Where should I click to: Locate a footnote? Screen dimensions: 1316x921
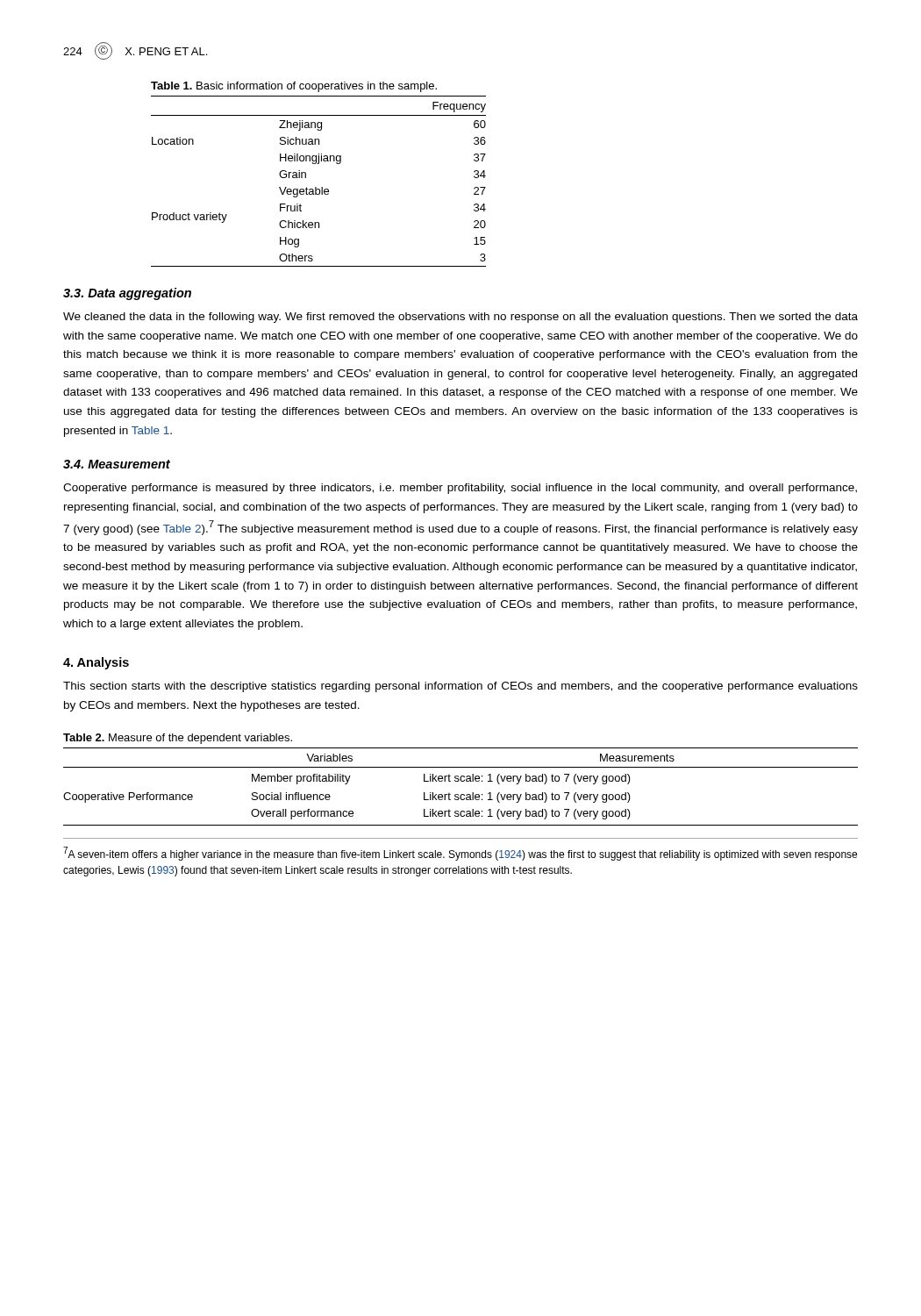[x=460, y=861]
